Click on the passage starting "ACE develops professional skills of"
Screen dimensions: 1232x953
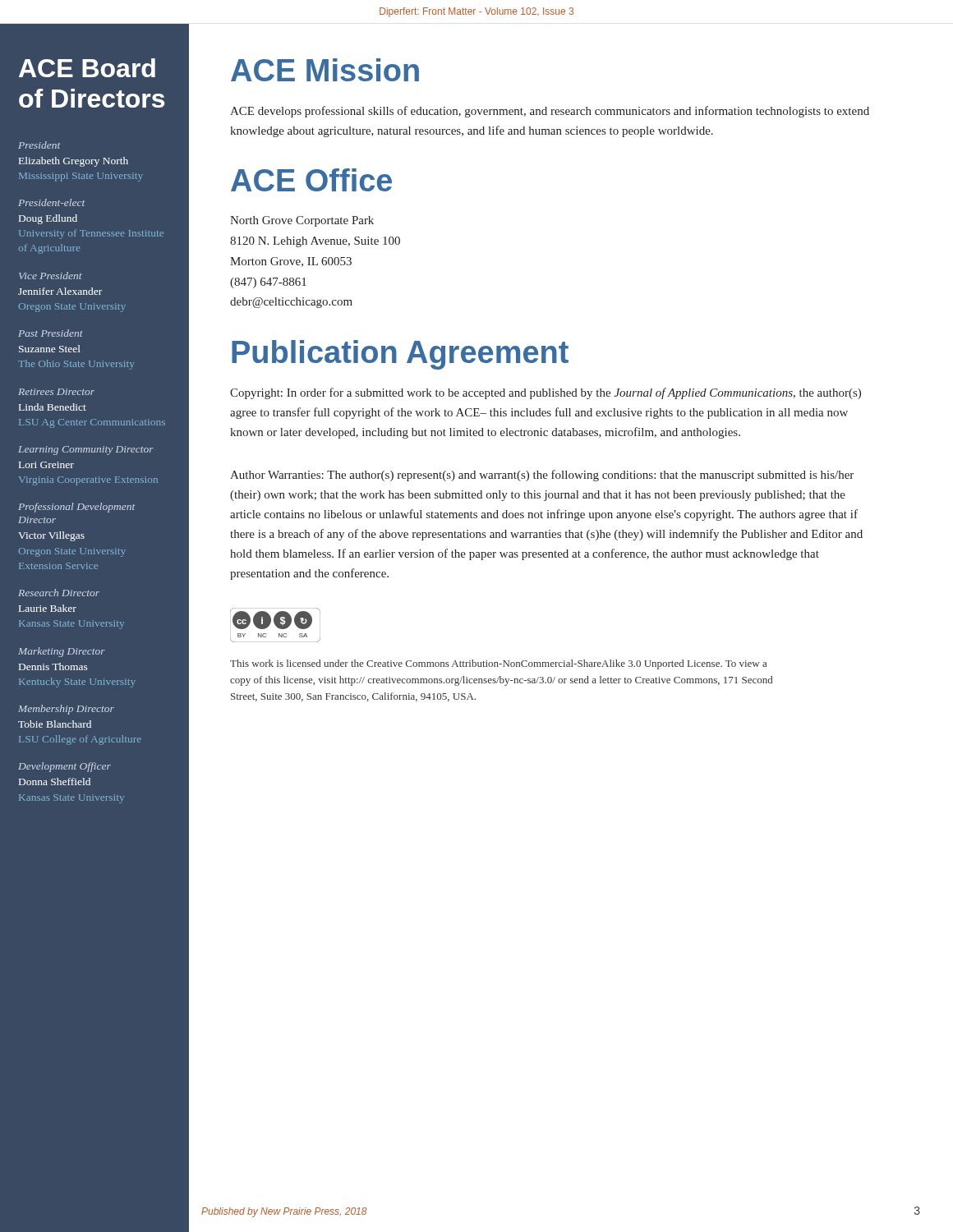pyautogui.click(x=550, y=120)
